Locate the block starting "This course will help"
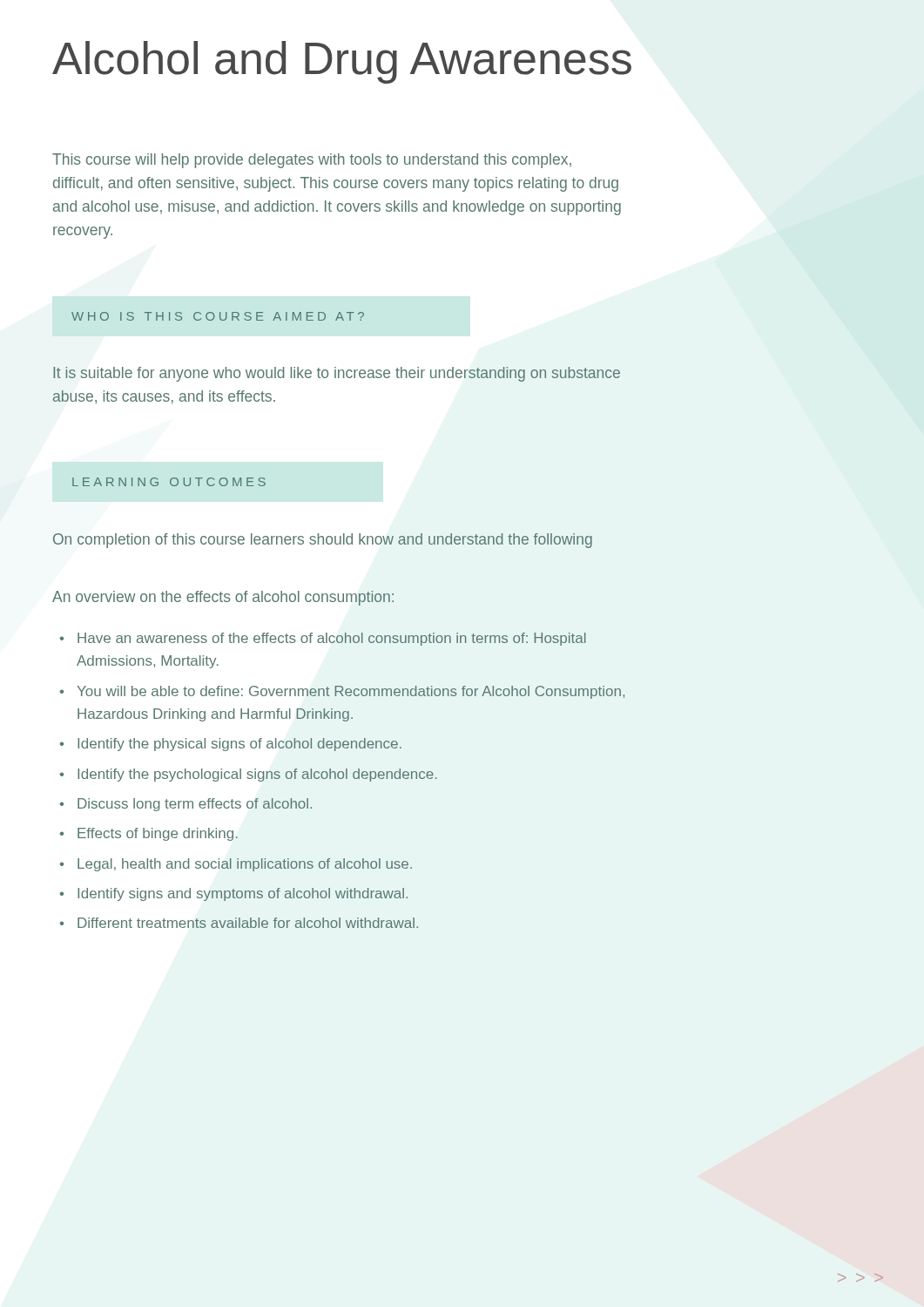 [x=340, y=195]
